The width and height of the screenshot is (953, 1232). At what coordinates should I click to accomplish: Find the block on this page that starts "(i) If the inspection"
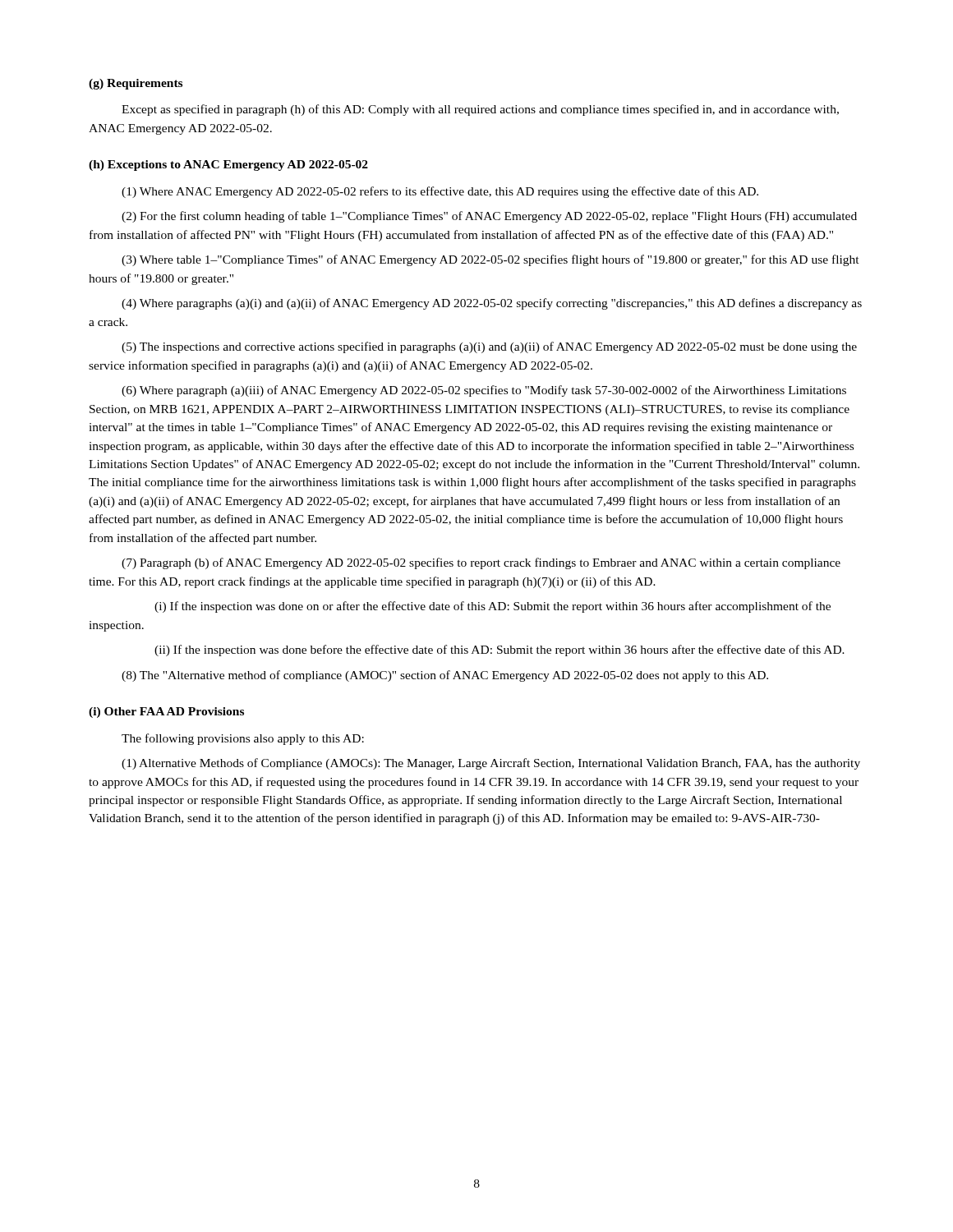coord(460,615)
